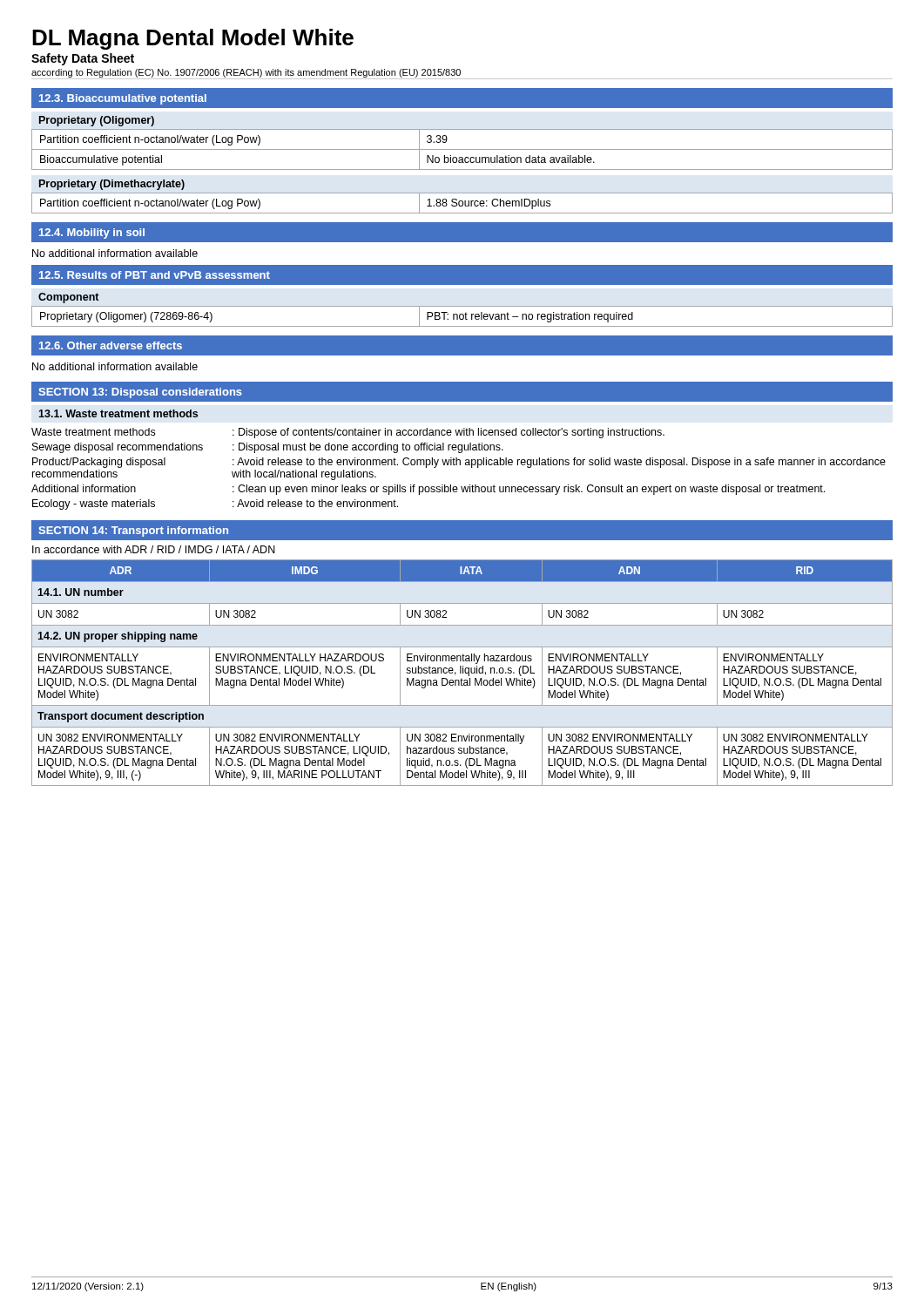The width and height of the screenshot is (924, 1307).
Task: Select the section header that reads "SECTION 14: Transport information"
Action: click(134, 530)
